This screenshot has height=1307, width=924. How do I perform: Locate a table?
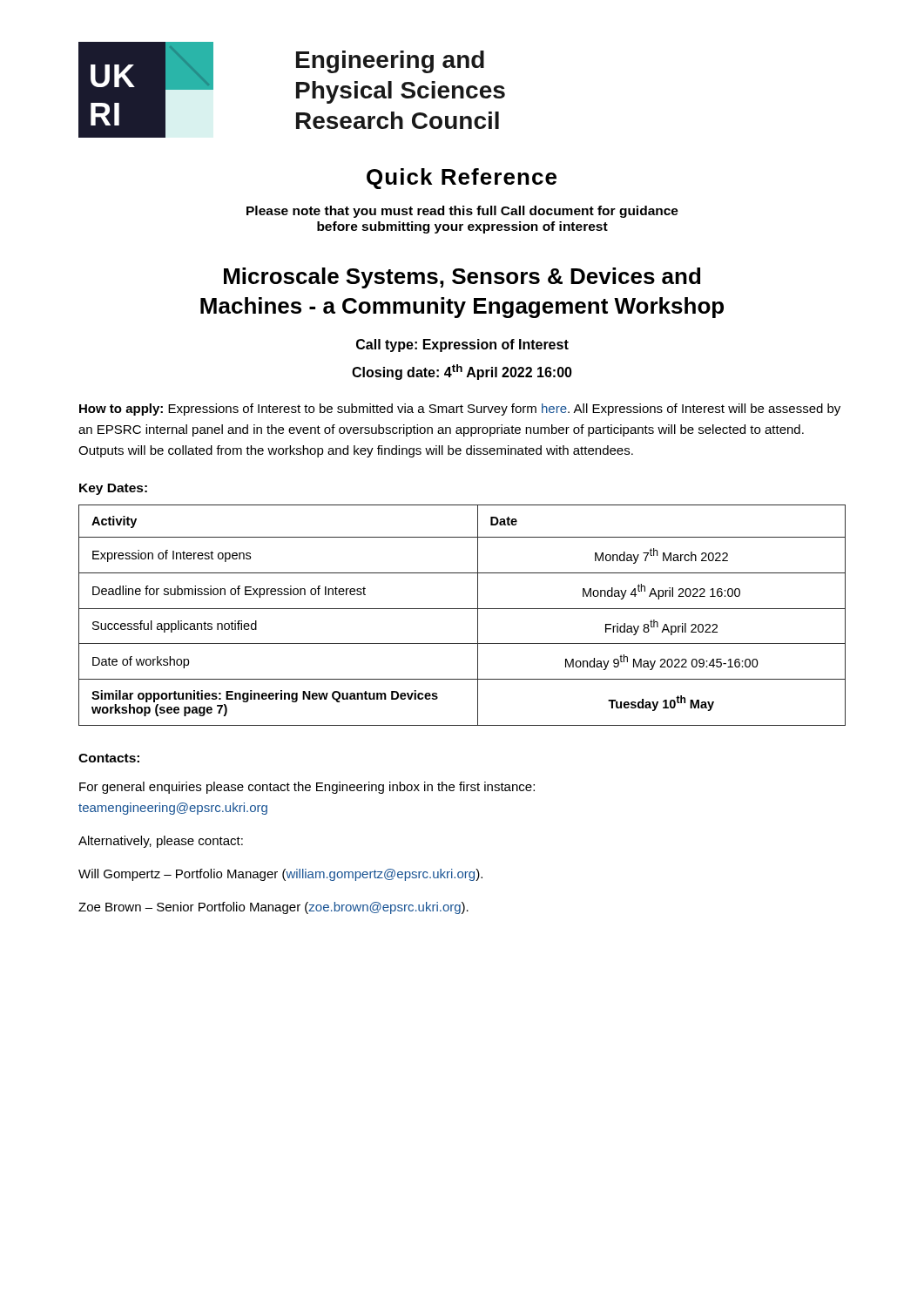coord(462,615)
